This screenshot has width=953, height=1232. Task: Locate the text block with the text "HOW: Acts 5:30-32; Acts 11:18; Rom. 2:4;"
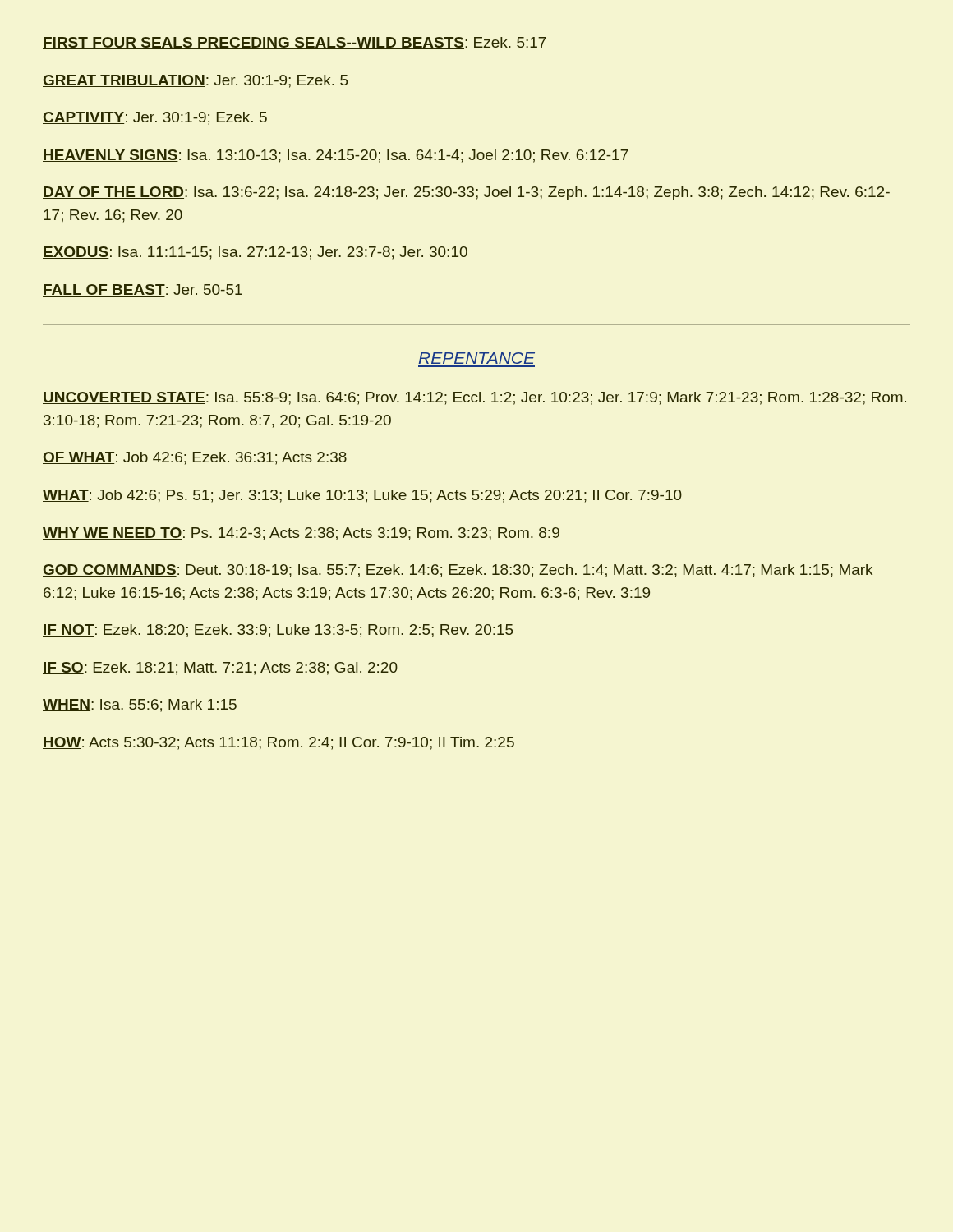coord(279,742)
